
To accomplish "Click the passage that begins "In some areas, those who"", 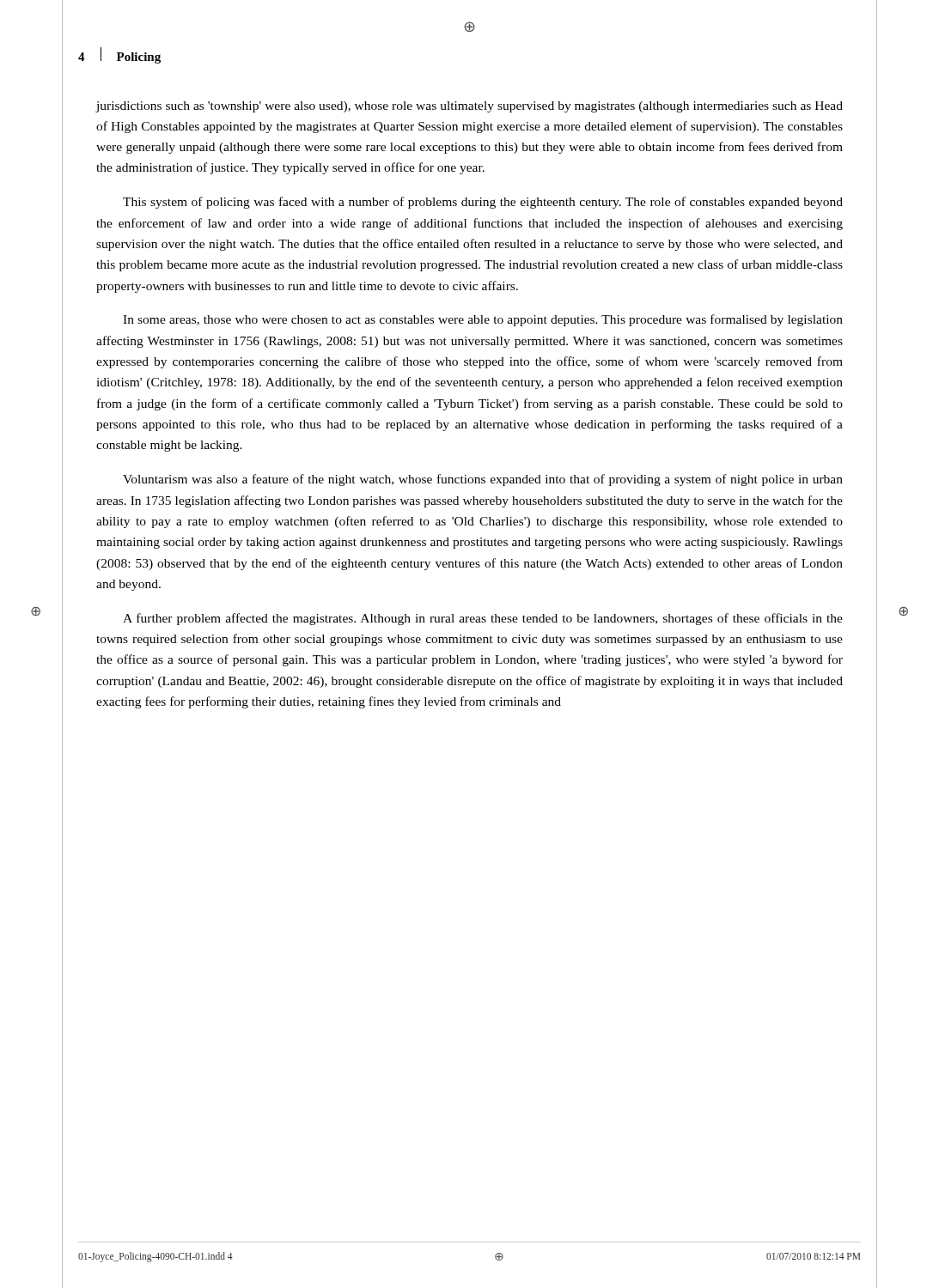I will click(470, 383).
